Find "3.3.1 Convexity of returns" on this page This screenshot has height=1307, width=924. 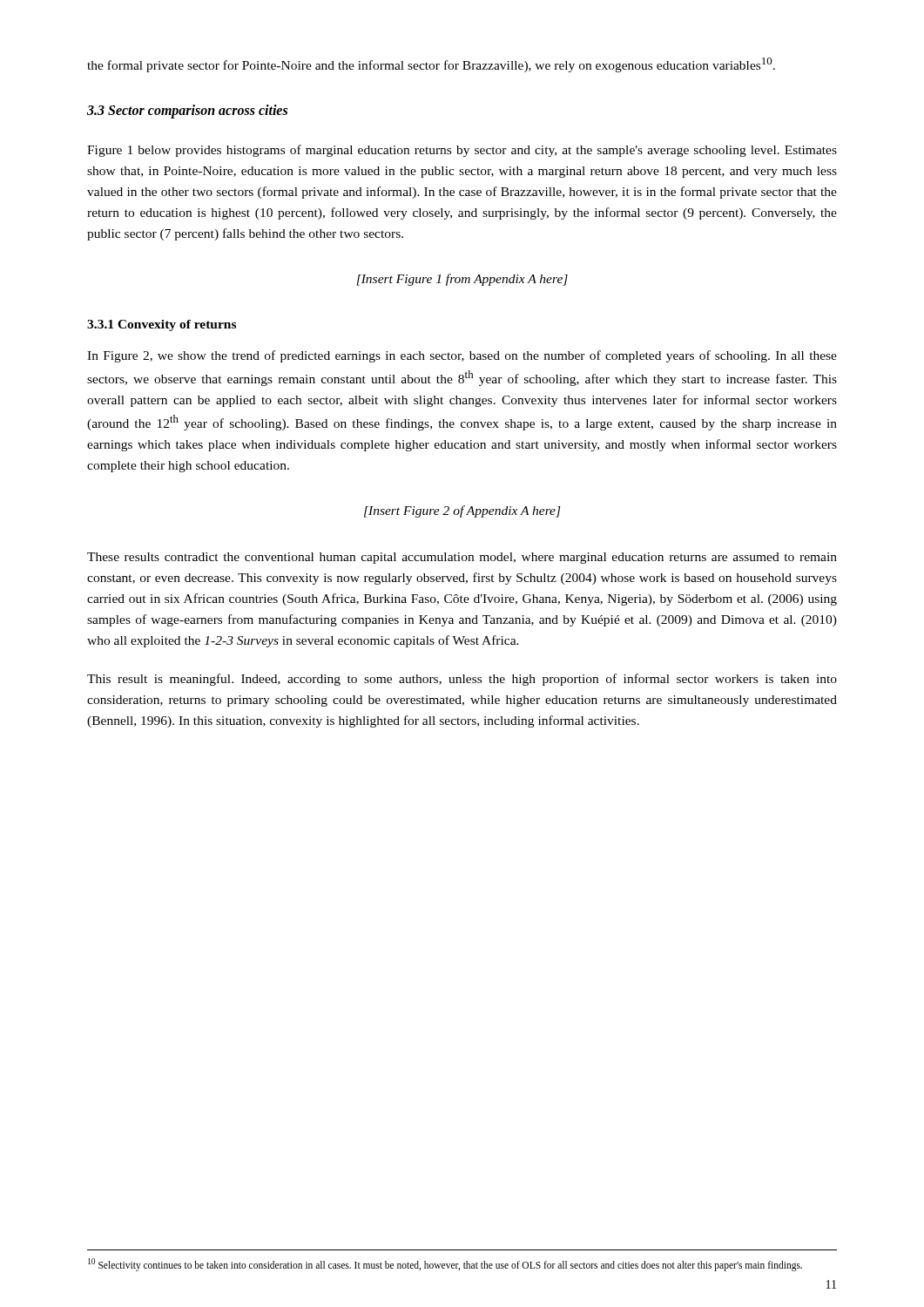coord(162,325)
